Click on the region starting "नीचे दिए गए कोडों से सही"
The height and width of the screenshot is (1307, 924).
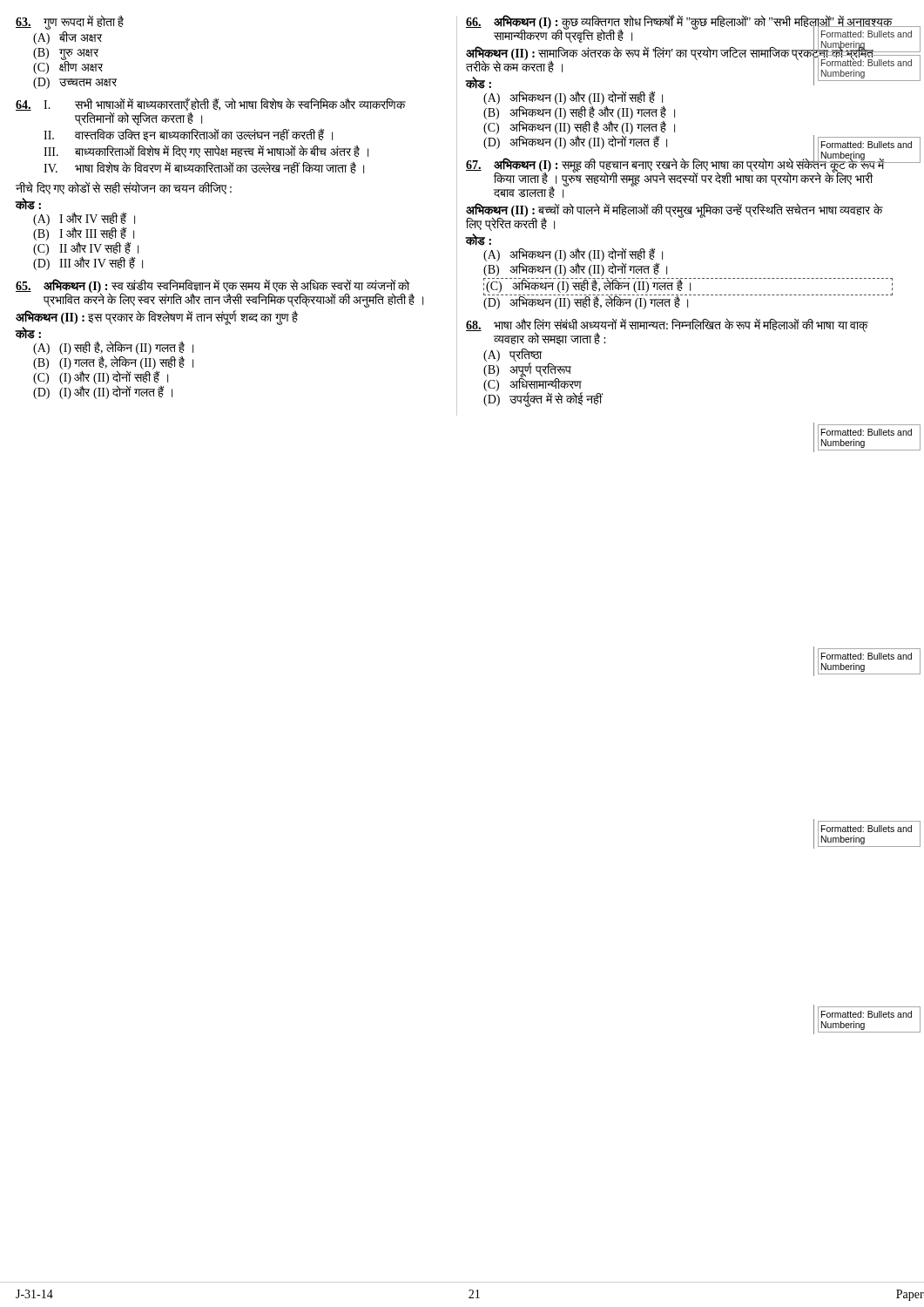click(x=124, y=189)
